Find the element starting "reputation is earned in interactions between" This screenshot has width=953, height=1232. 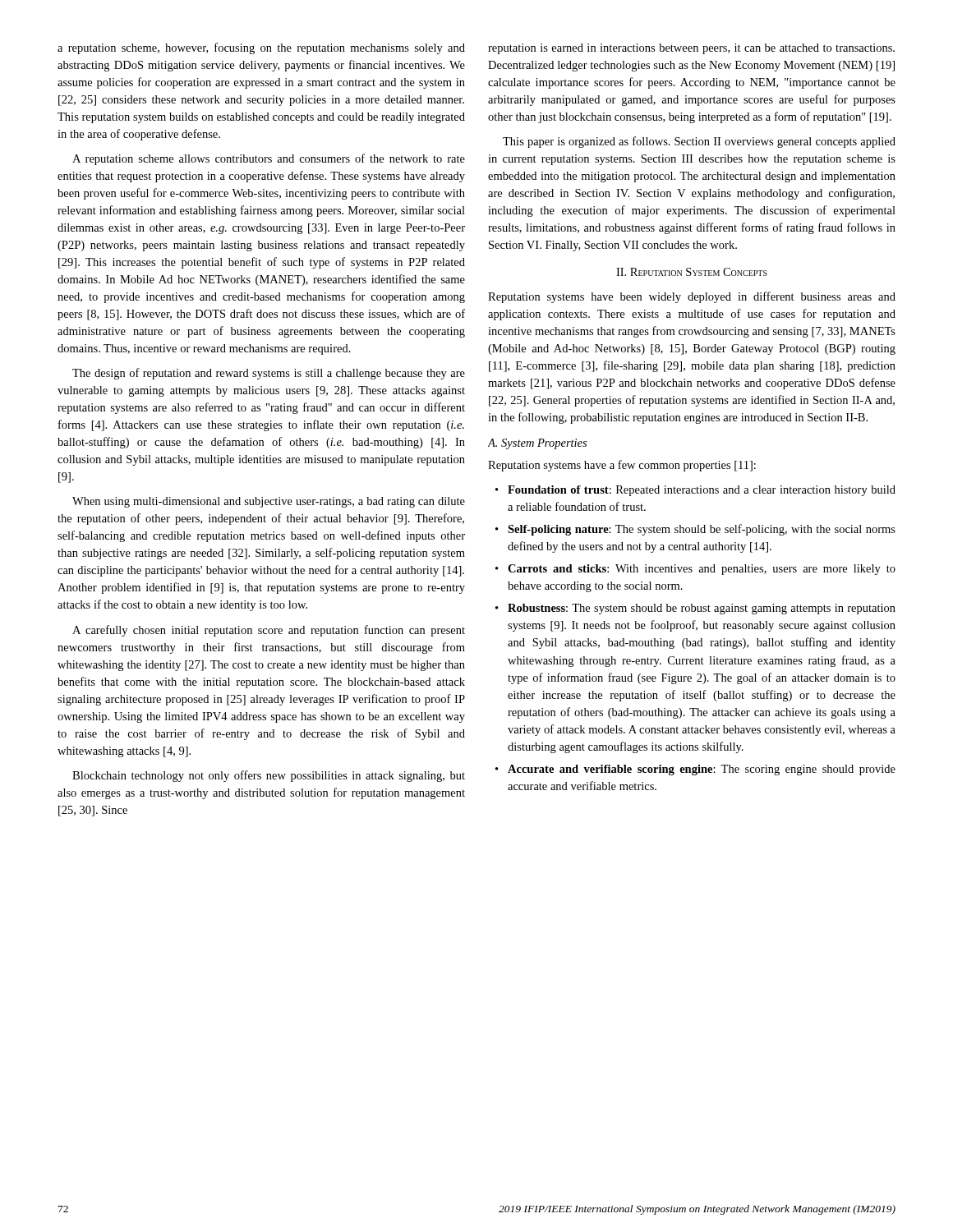692,147
